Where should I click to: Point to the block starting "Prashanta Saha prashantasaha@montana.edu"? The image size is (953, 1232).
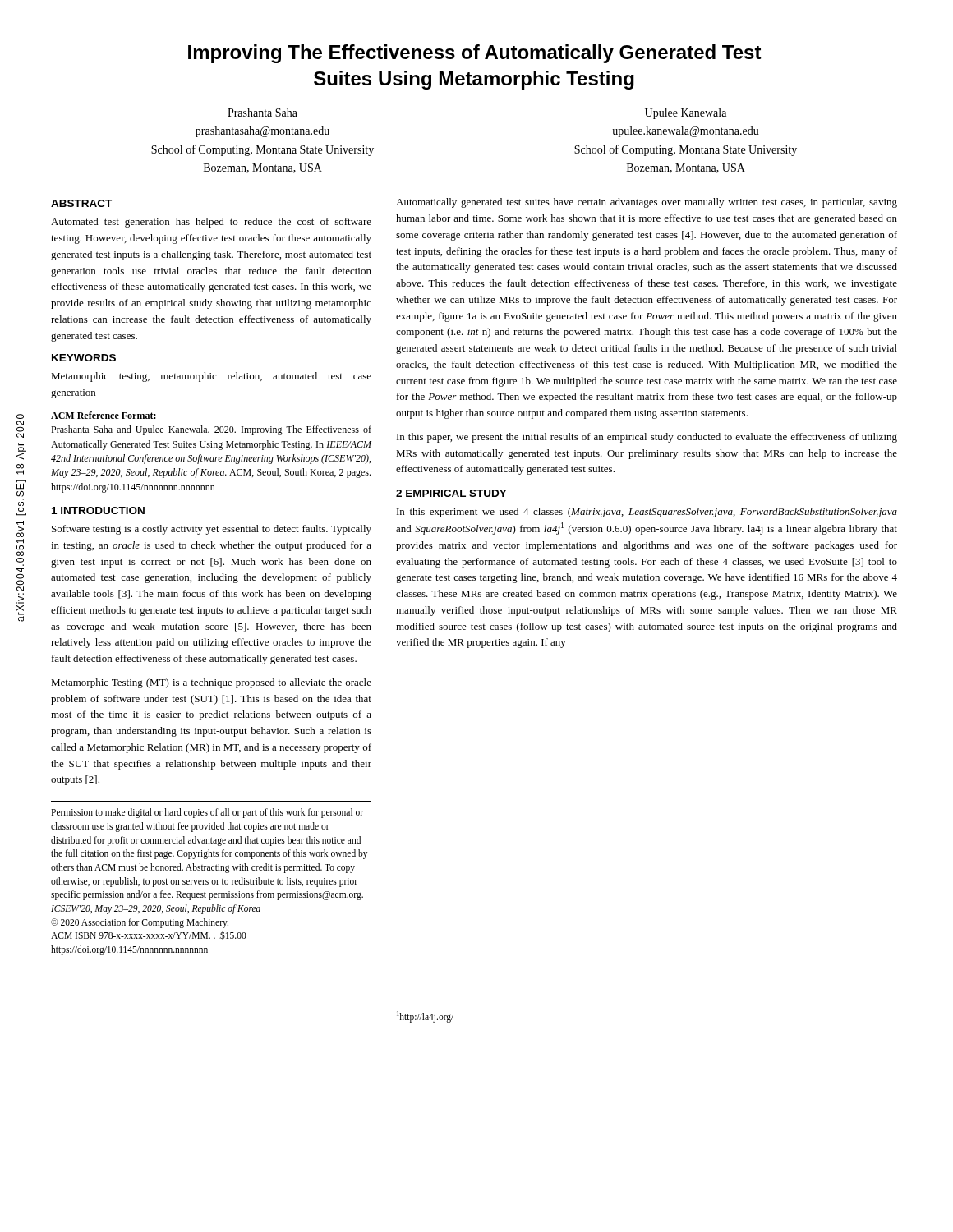[x=262, y=140]
